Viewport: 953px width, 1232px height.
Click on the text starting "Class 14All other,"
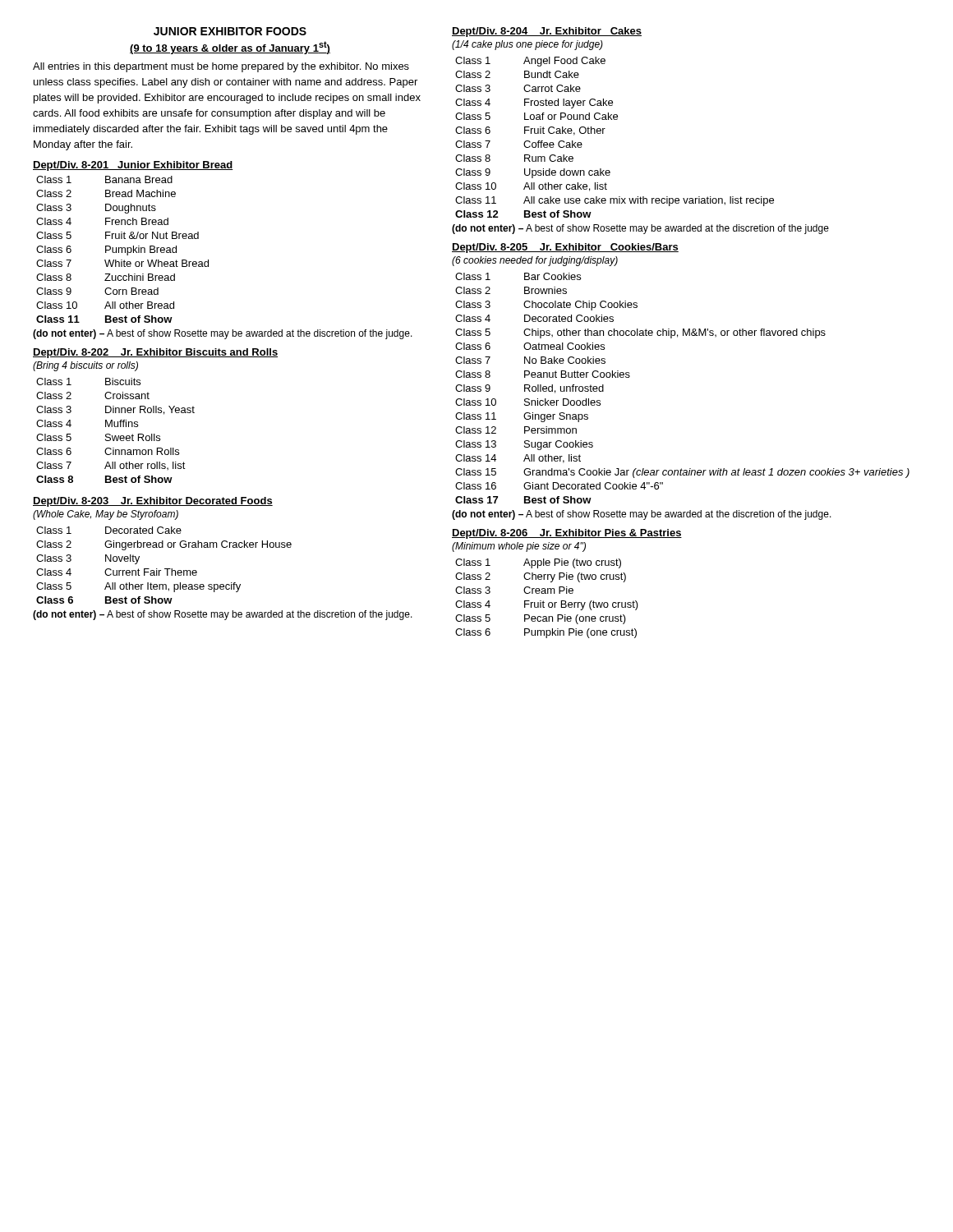(x=686, y=458)
